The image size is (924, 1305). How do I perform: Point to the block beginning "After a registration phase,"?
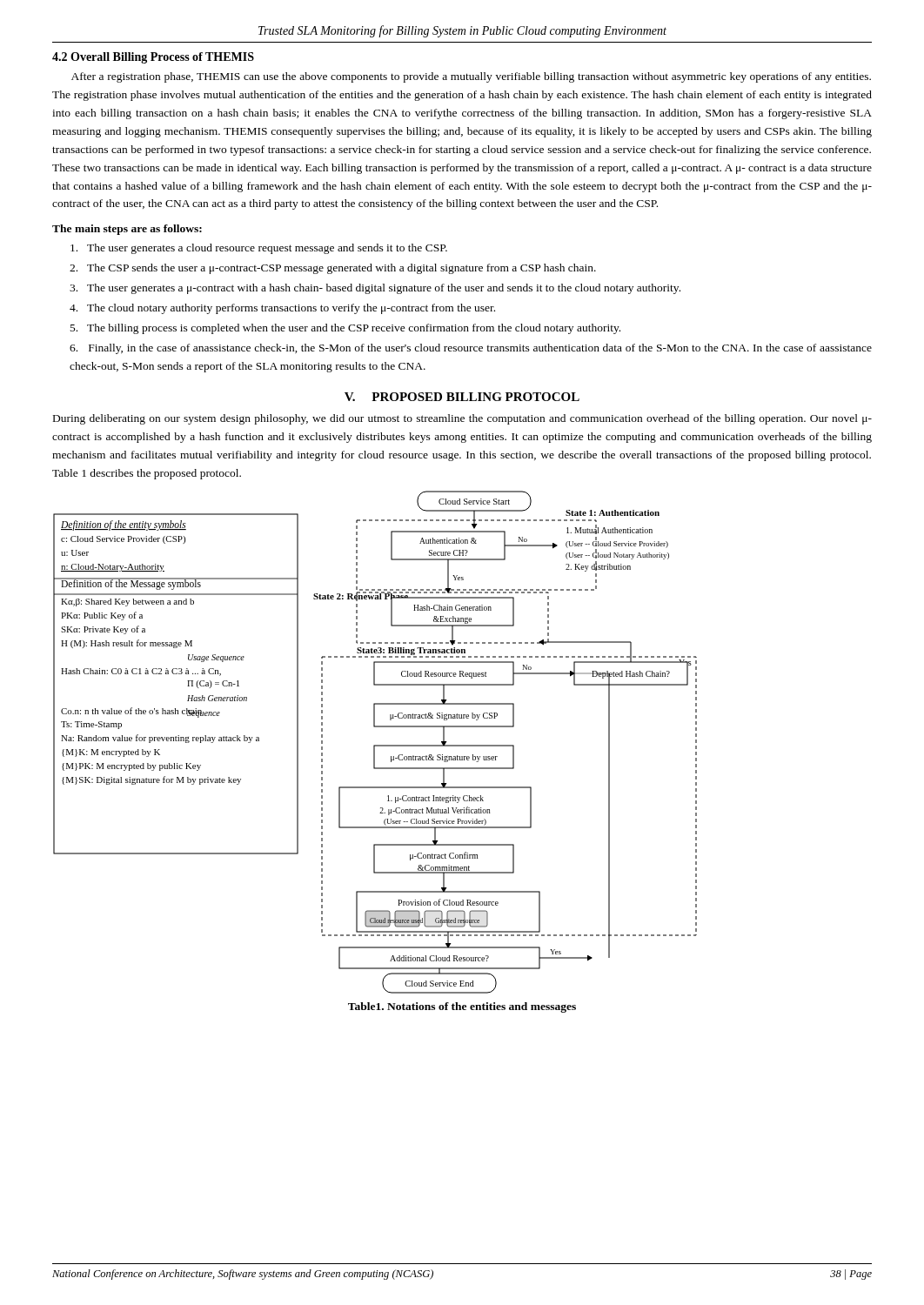click(x=462, y=140)
